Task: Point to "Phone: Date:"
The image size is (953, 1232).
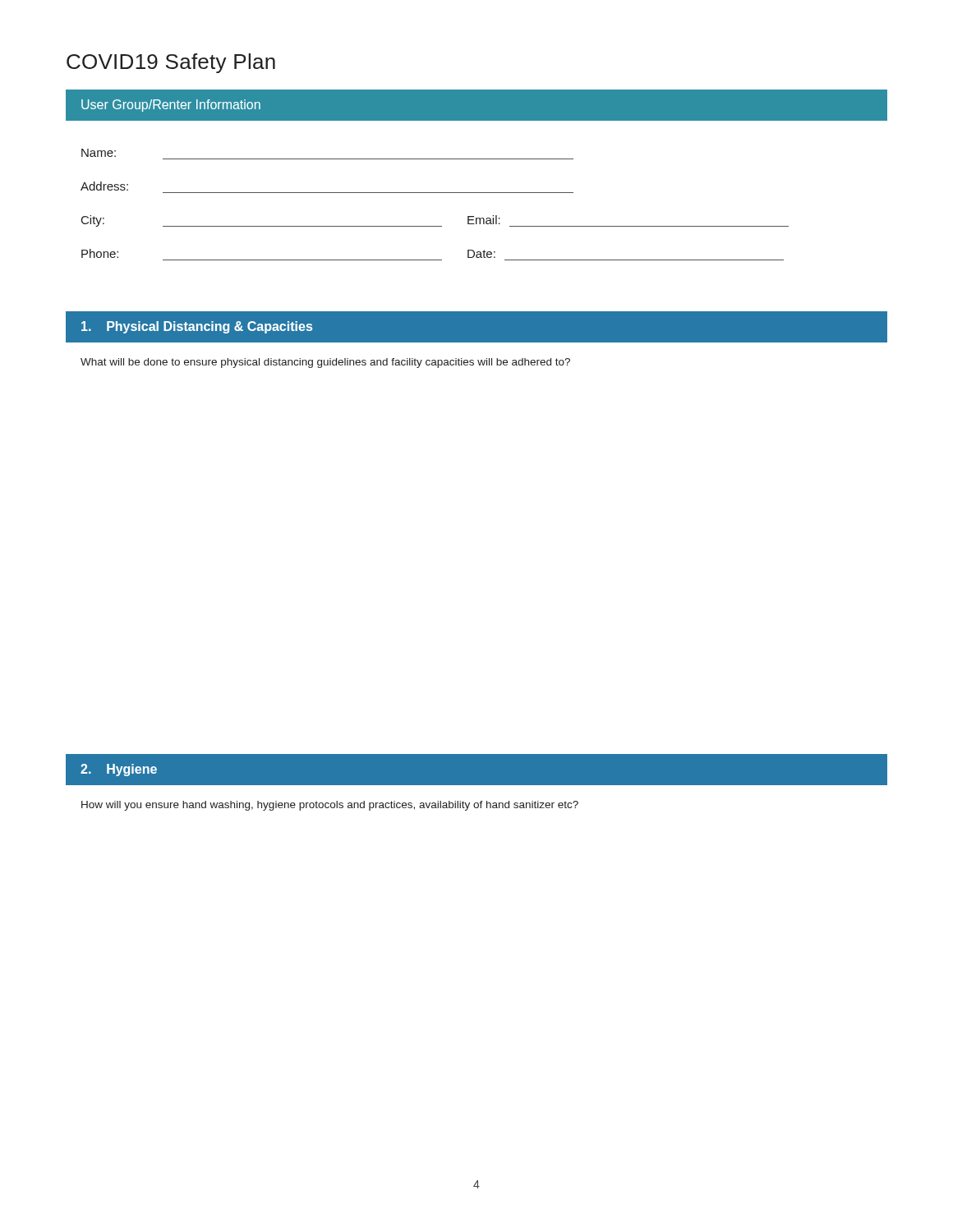Action: point(432,251)
